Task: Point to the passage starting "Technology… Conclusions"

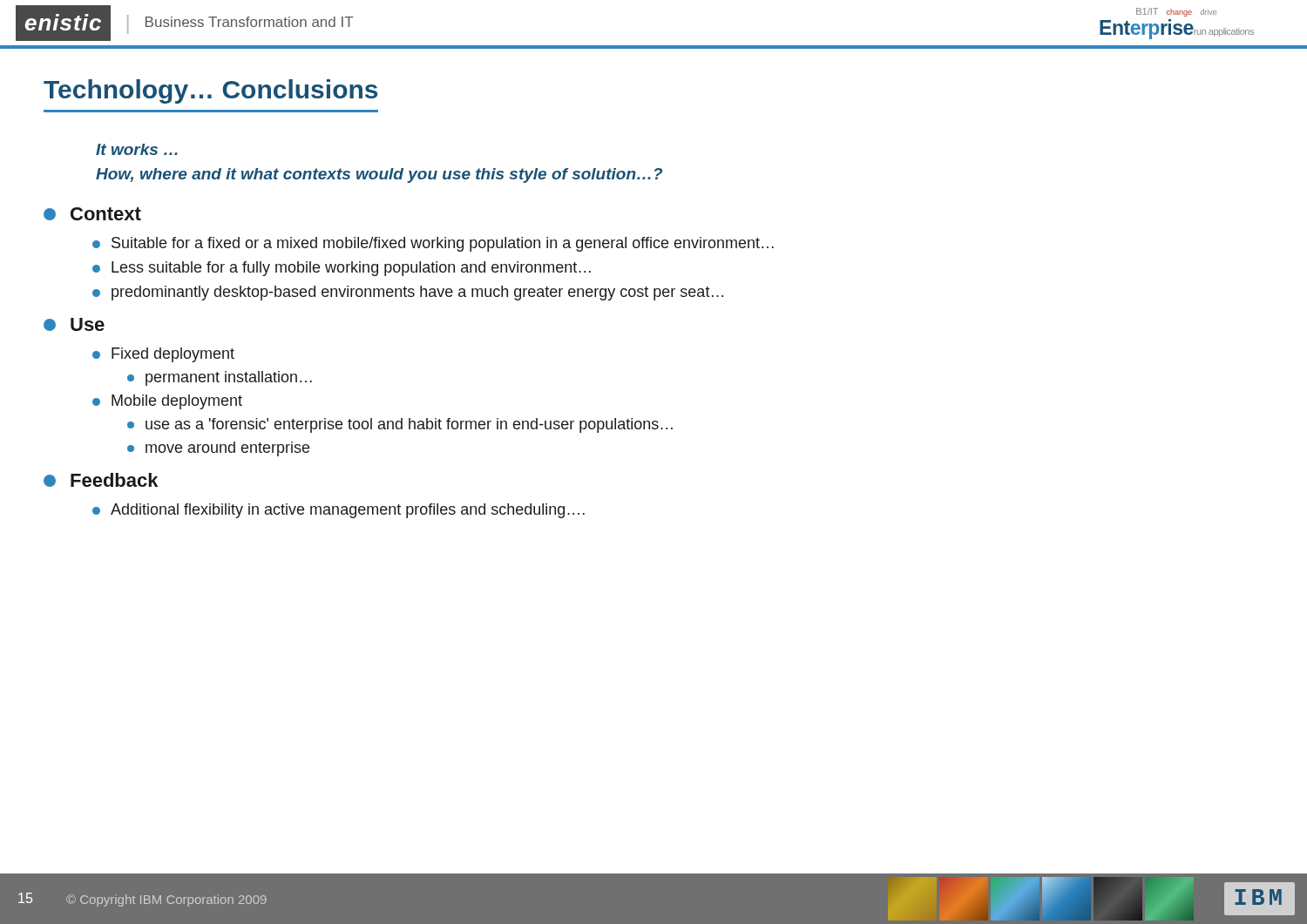Action: (211, 89)
